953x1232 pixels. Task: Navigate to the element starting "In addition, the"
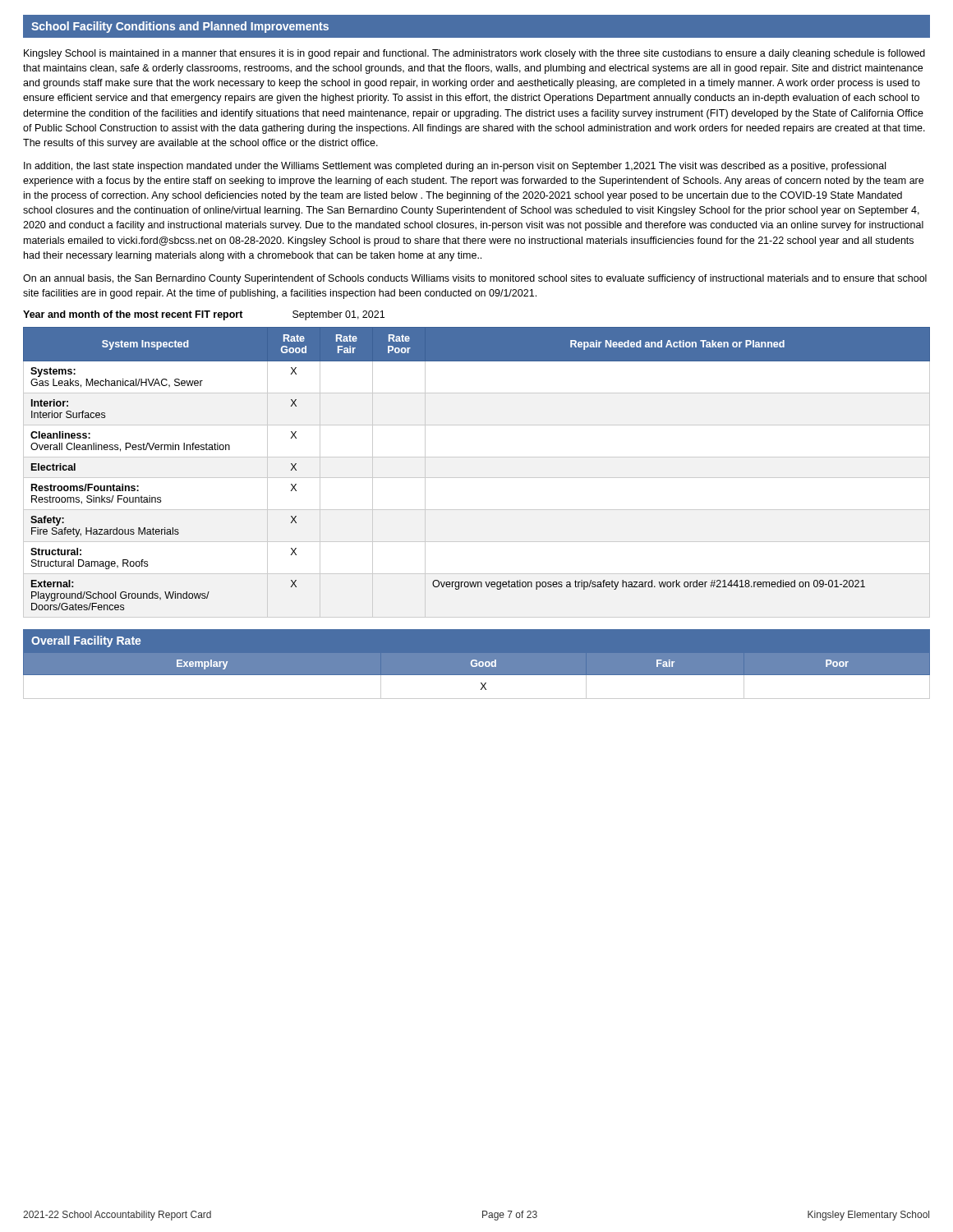[473, 210]
